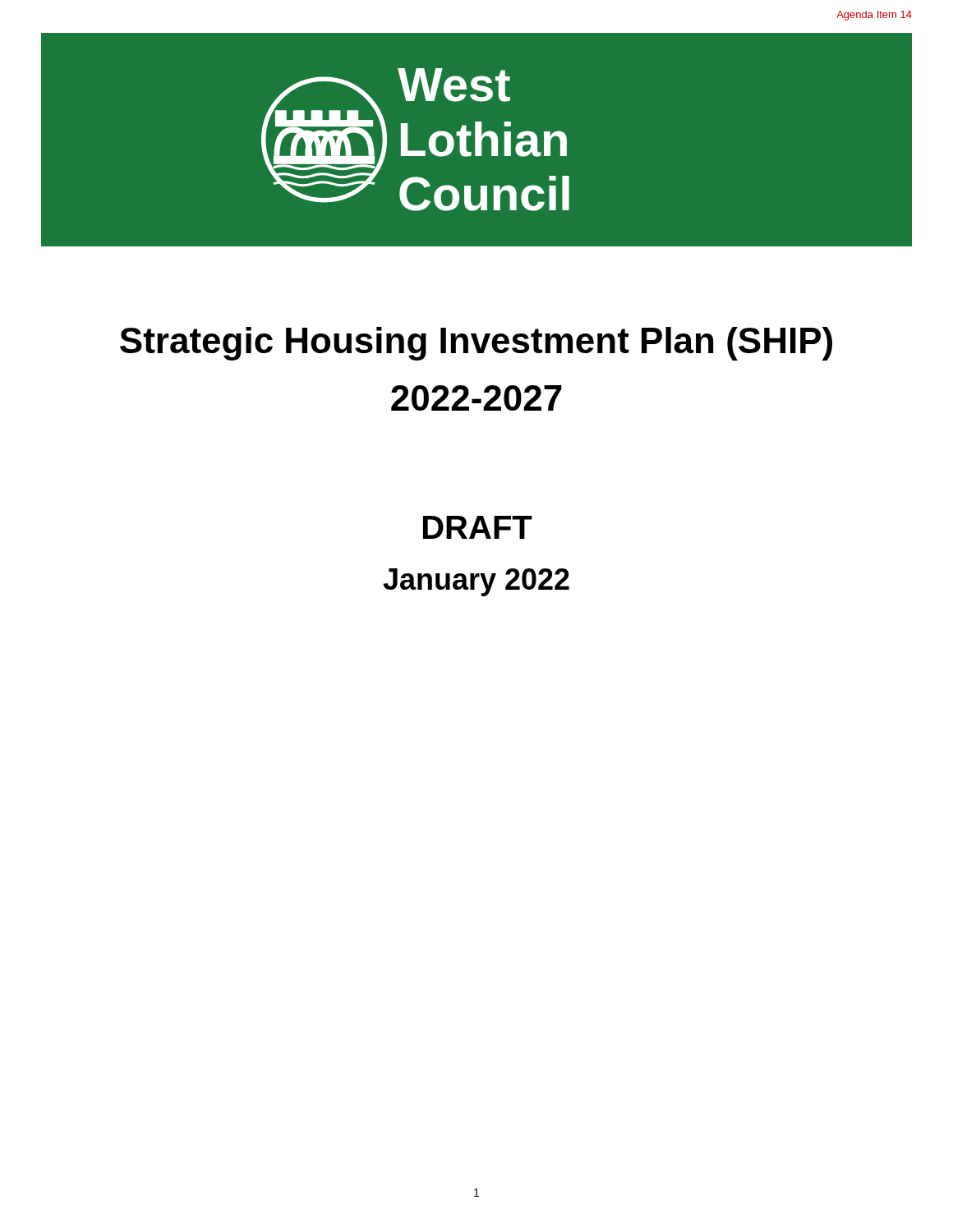Select the logo
Image resolution: width=953 pixels, height=1232 pixels.
pos(476,140)
